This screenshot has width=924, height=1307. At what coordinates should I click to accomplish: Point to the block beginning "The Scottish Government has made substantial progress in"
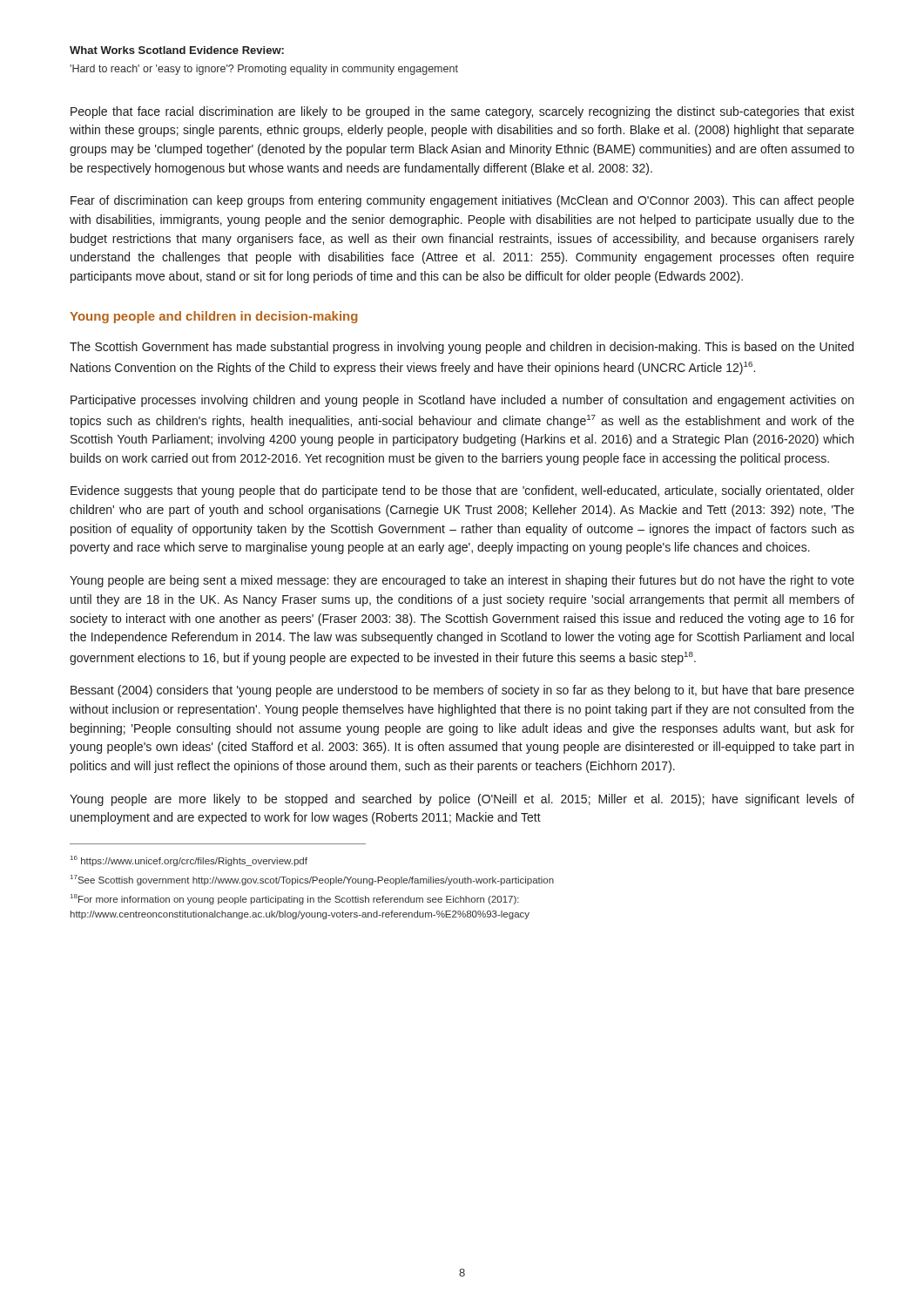[x=462, y=358]
